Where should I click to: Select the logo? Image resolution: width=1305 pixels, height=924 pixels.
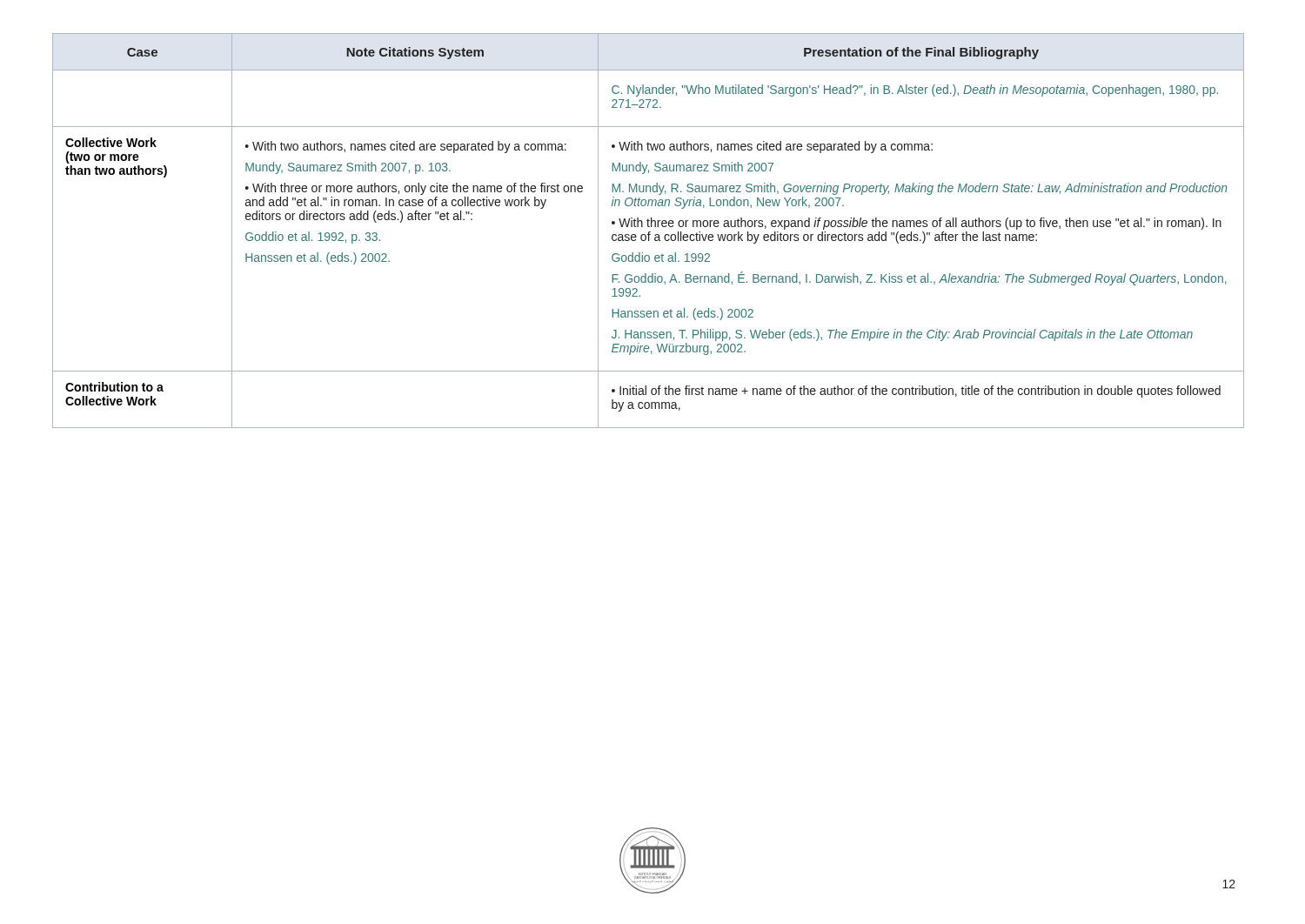pos(652,862)
